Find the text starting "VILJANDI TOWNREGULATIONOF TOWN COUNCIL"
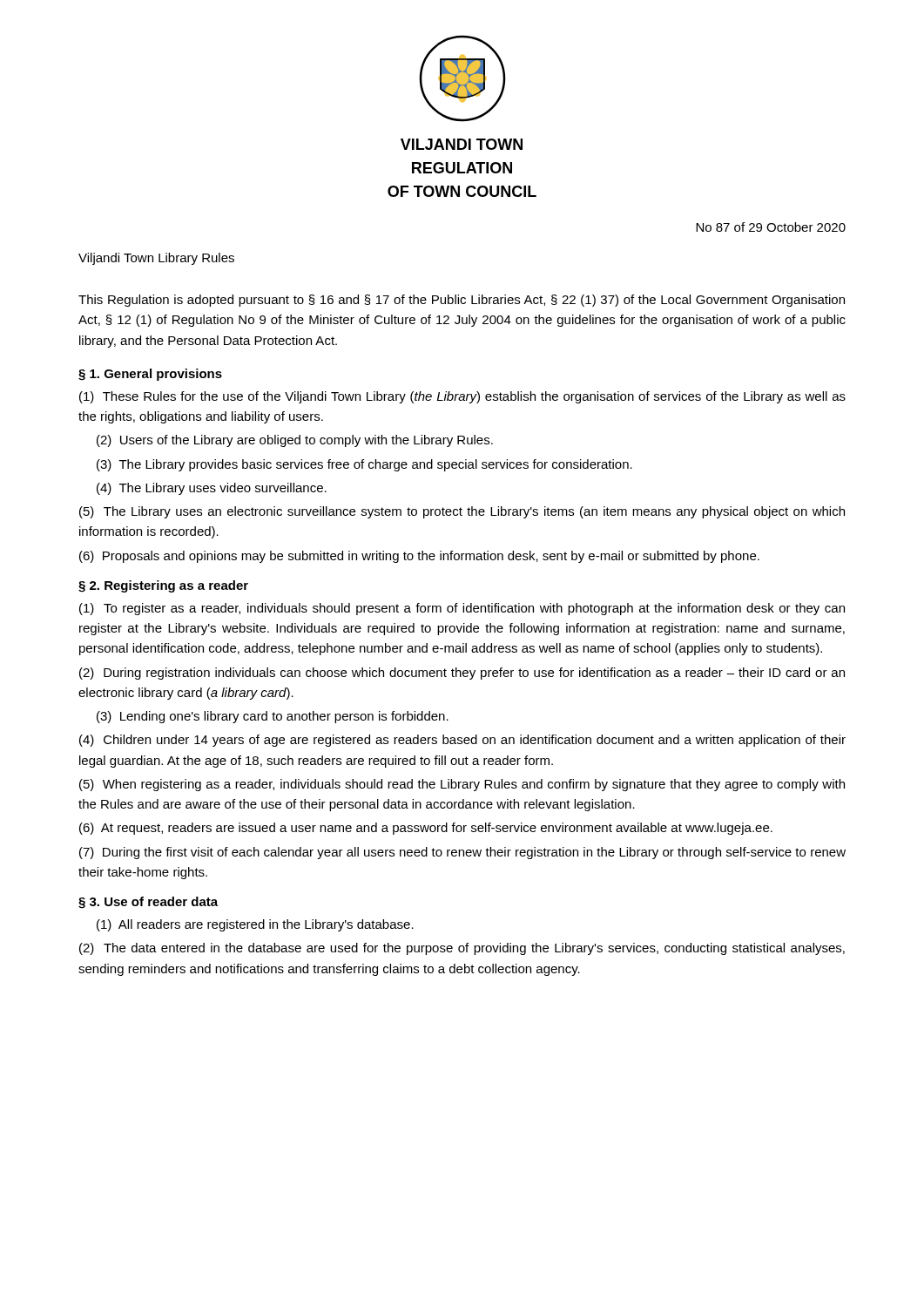 pyautogui.click(x=462, y=169)
